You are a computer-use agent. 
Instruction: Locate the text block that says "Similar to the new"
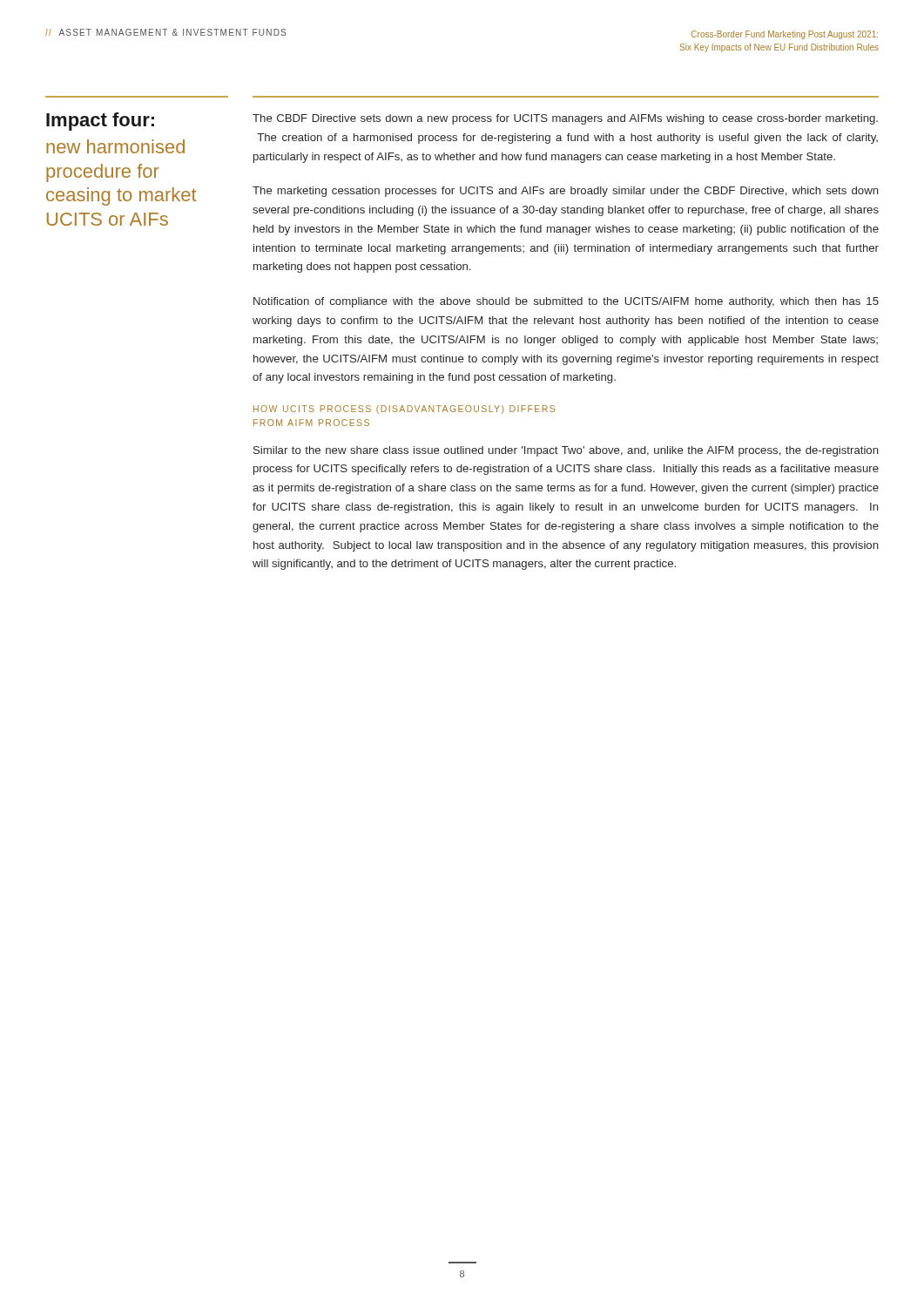(x=566, y=507)
